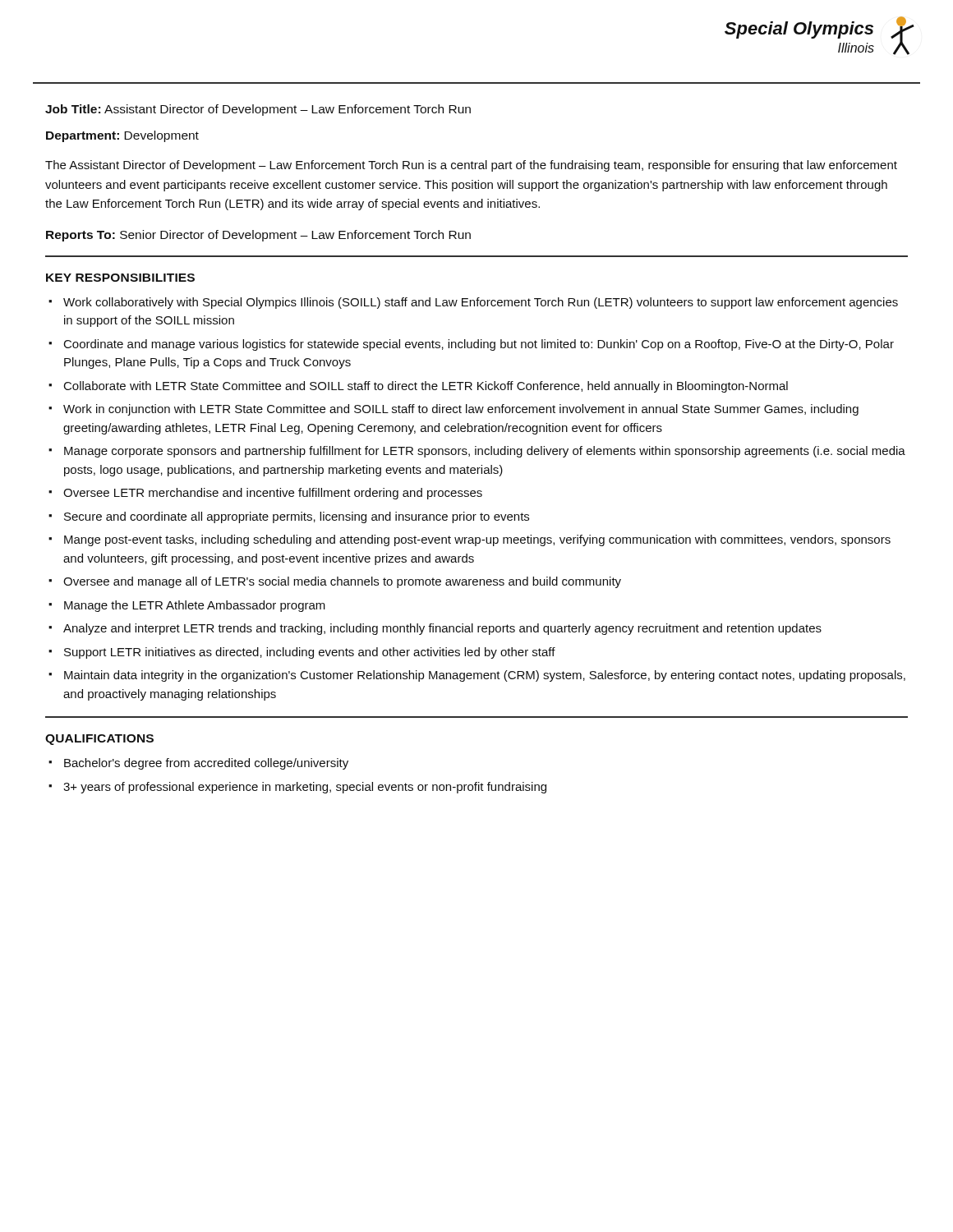Screen dimensions: 1232x953
Task: Point to the block beginning "Maintain data integrity in the"
Action: (485, 684)
